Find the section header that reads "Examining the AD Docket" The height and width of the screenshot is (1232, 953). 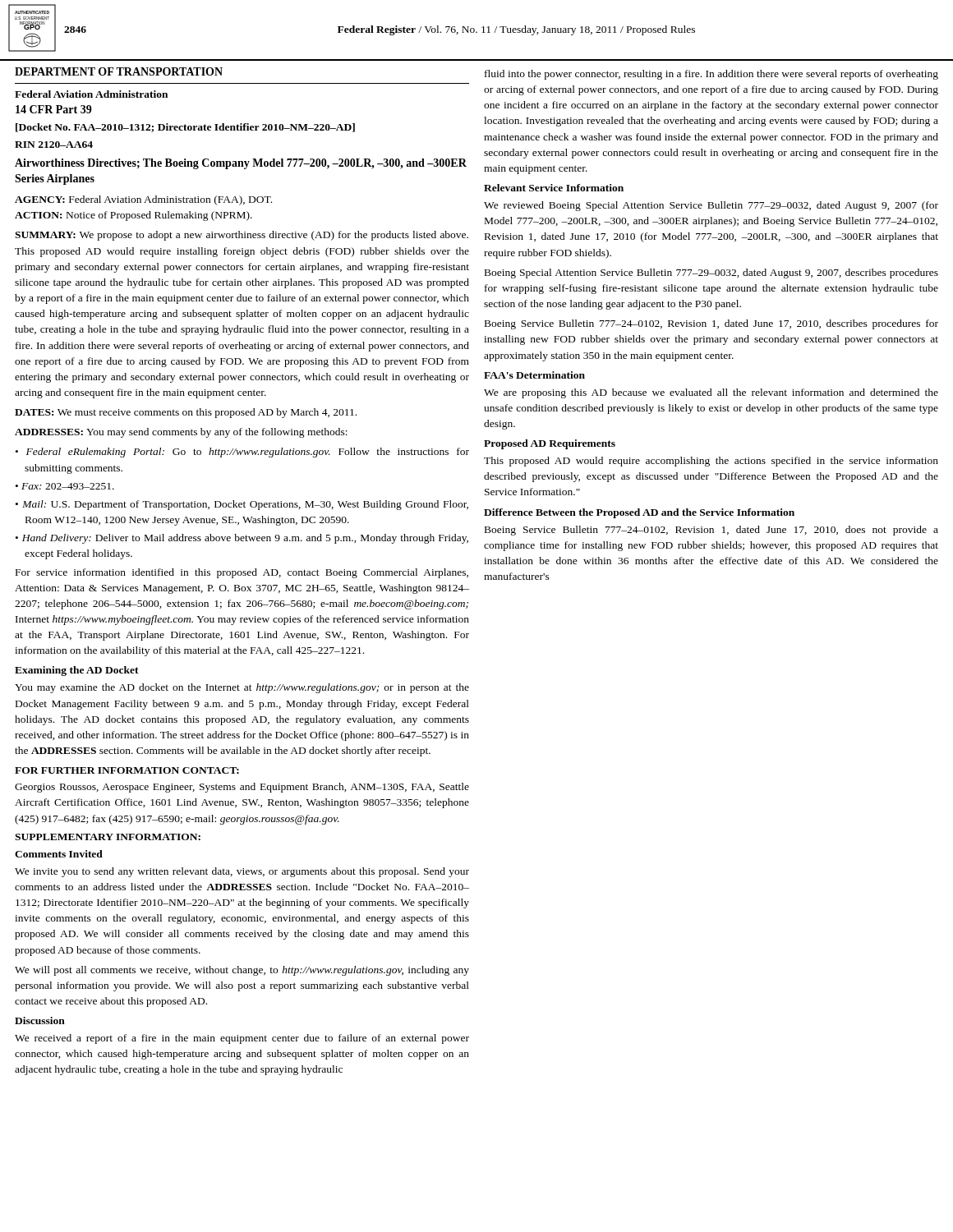[77, 670]
